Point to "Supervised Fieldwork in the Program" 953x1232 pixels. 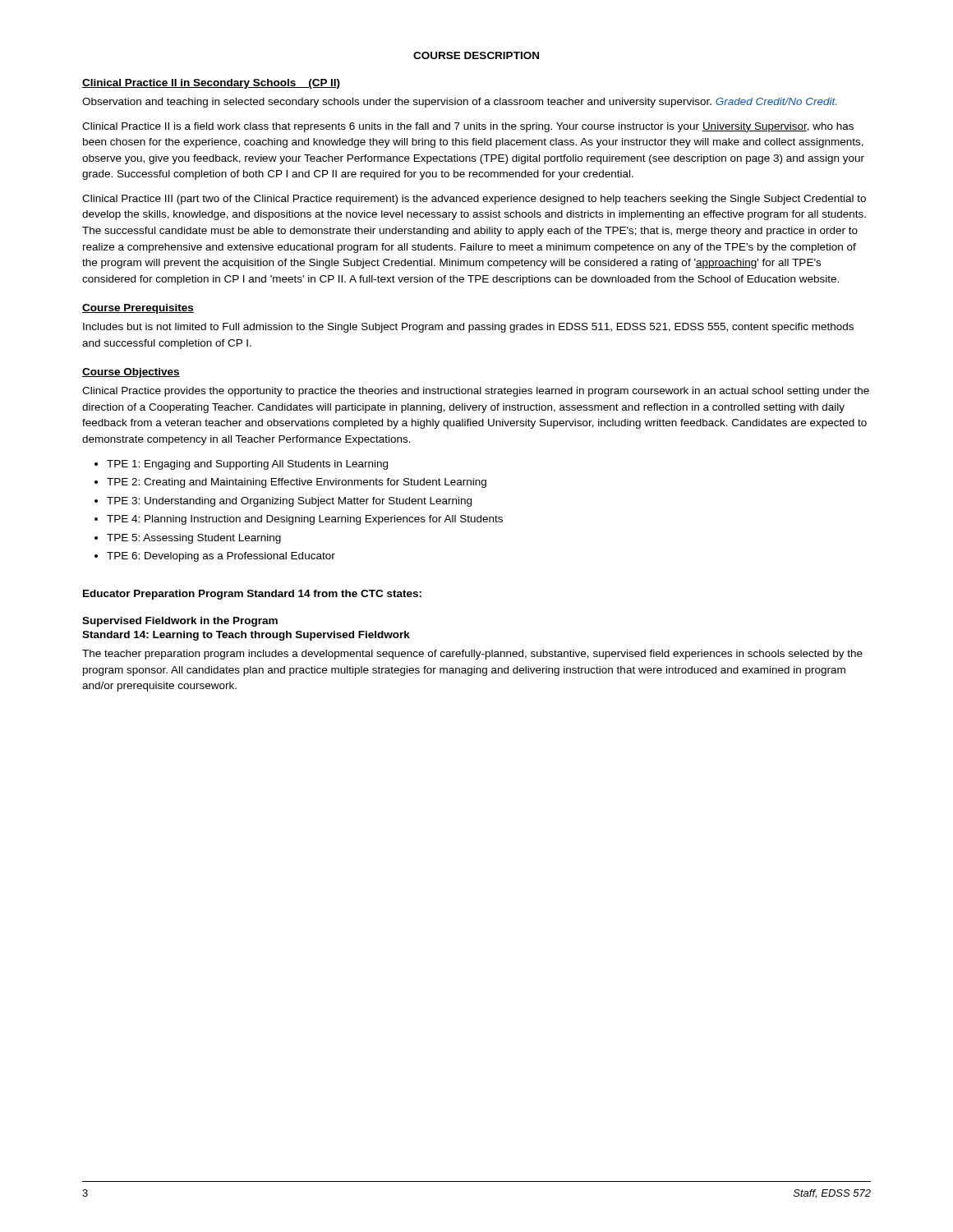coord(180,620)
